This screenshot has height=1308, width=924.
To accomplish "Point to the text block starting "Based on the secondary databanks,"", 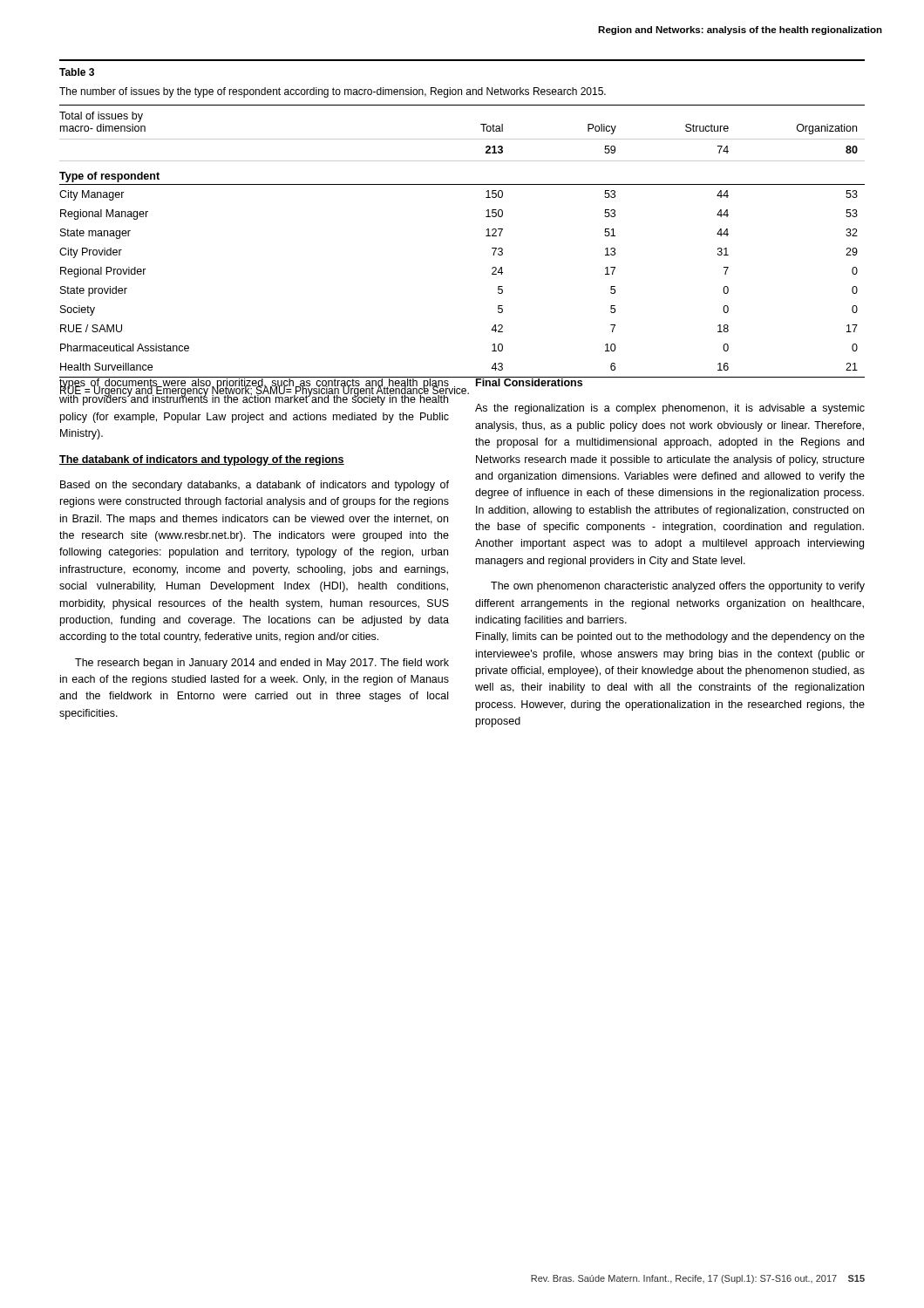I will (x=254, y=561).
